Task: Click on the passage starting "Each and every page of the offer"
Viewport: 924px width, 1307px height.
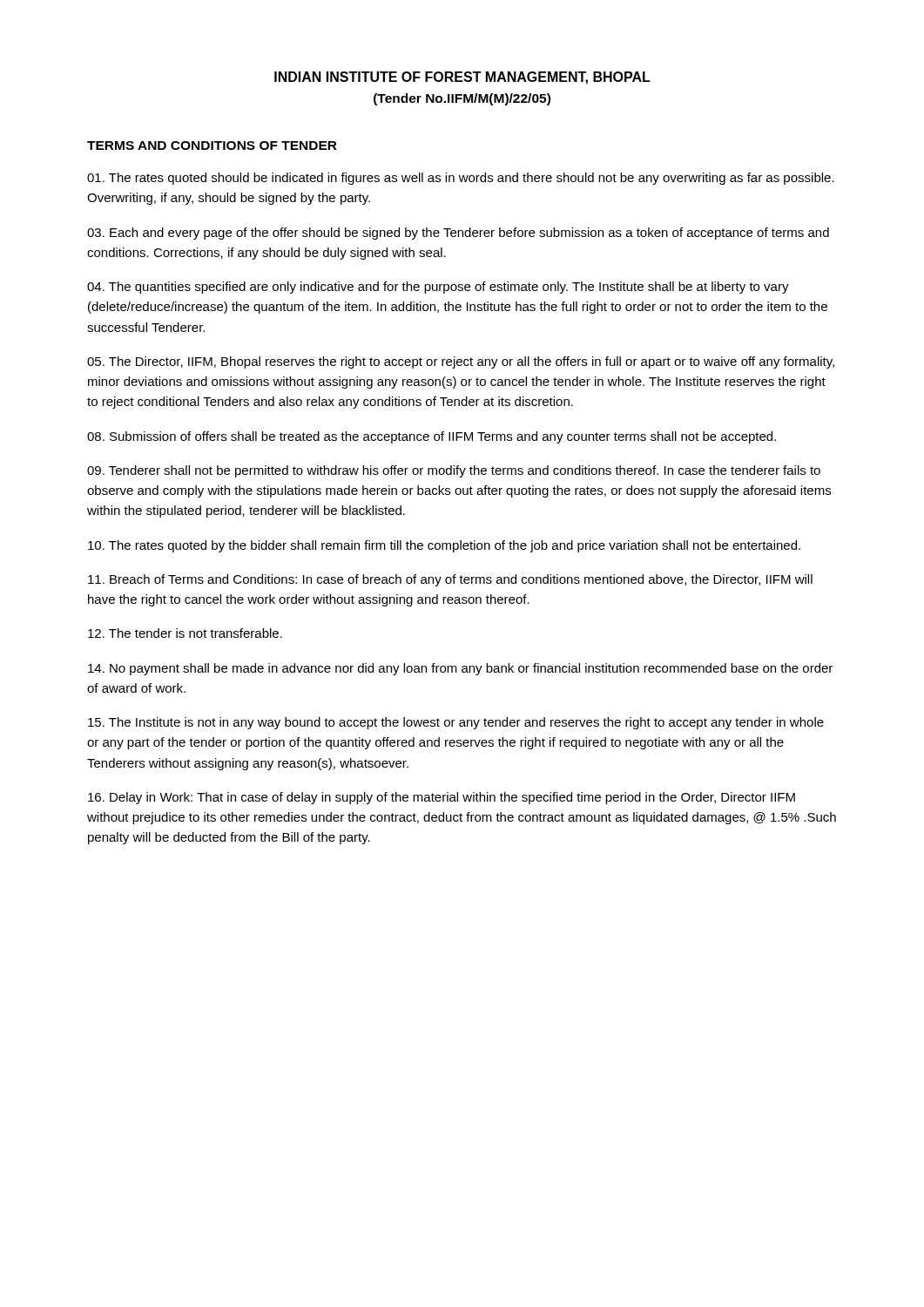Action: pos(458,242)
